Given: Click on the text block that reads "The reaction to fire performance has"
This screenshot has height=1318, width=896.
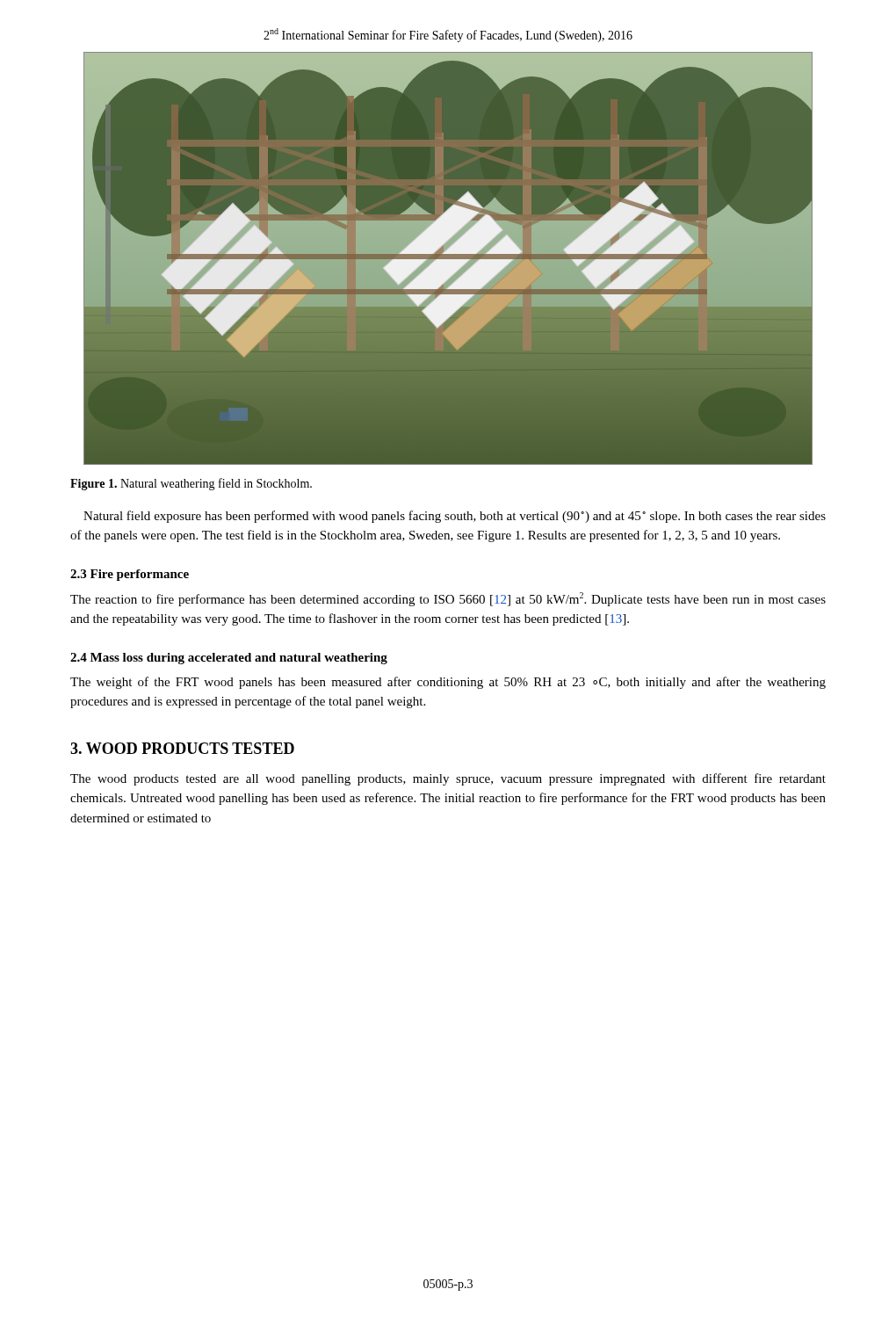Looking at the screenshot, I should point(448,608).
